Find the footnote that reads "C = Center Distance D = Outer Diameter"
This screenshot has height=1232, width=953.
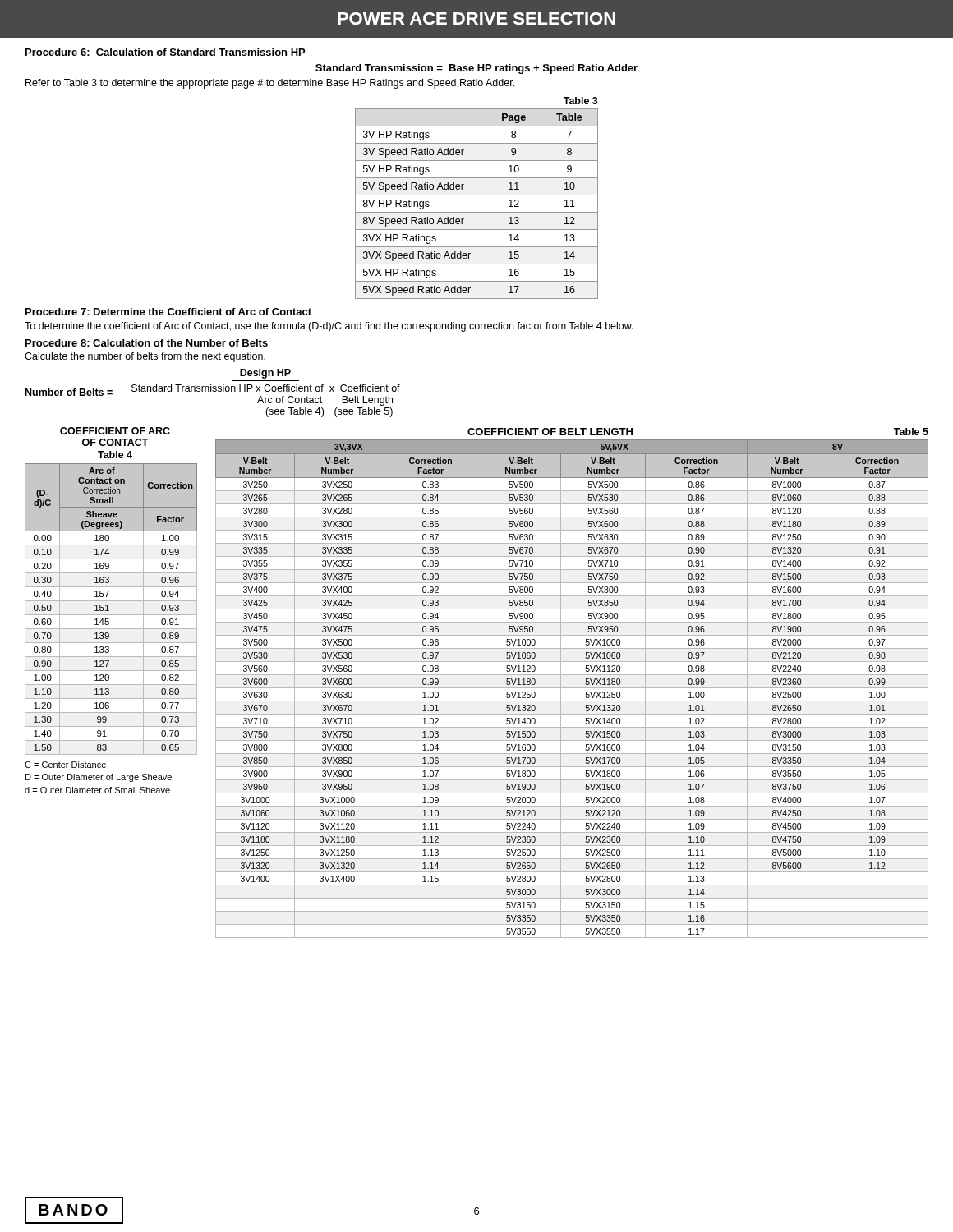tap(98, 777)
